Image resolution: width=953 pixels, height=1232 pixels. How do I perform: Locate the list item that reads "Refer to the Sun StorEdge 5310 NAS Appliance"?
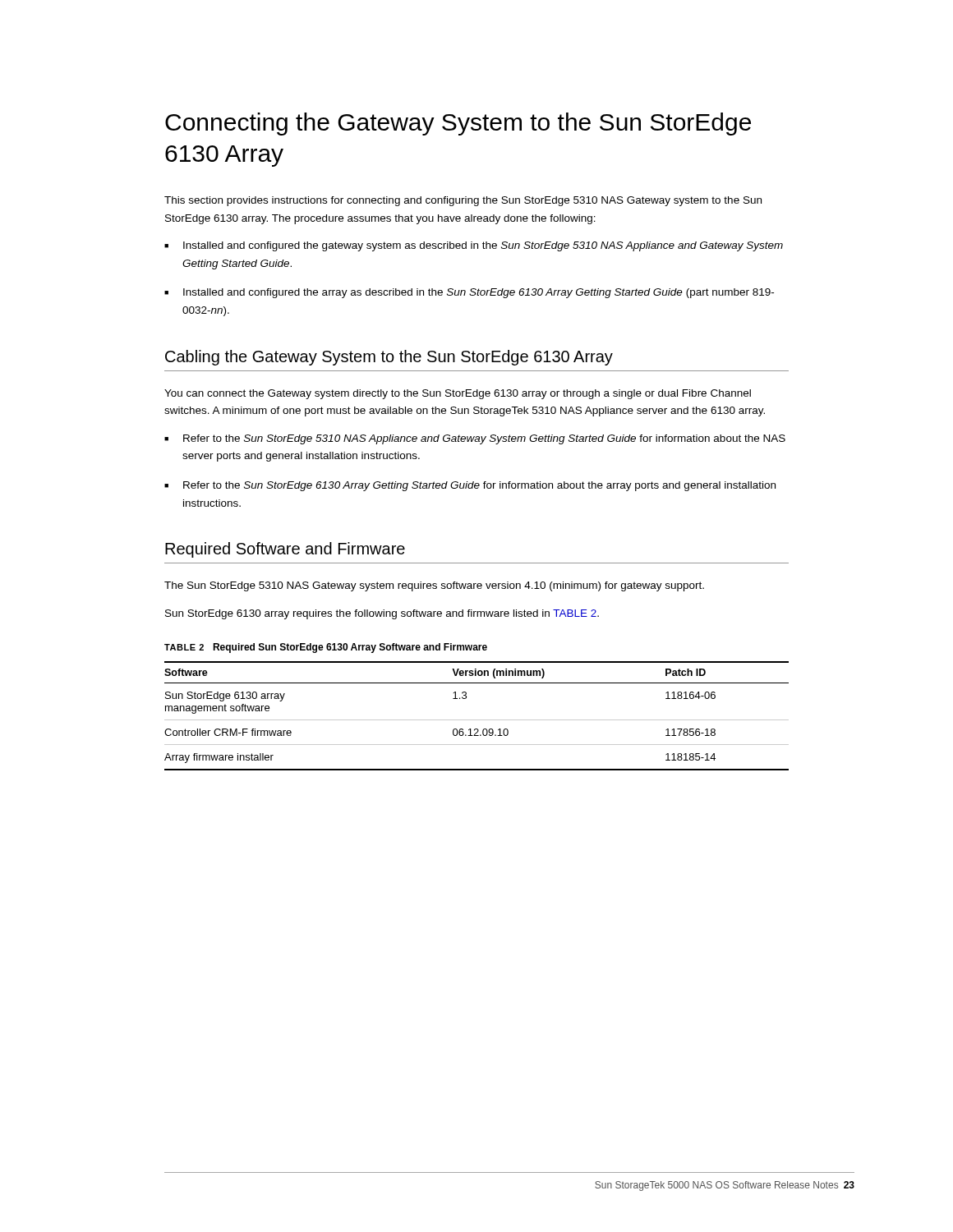point(476,447)
